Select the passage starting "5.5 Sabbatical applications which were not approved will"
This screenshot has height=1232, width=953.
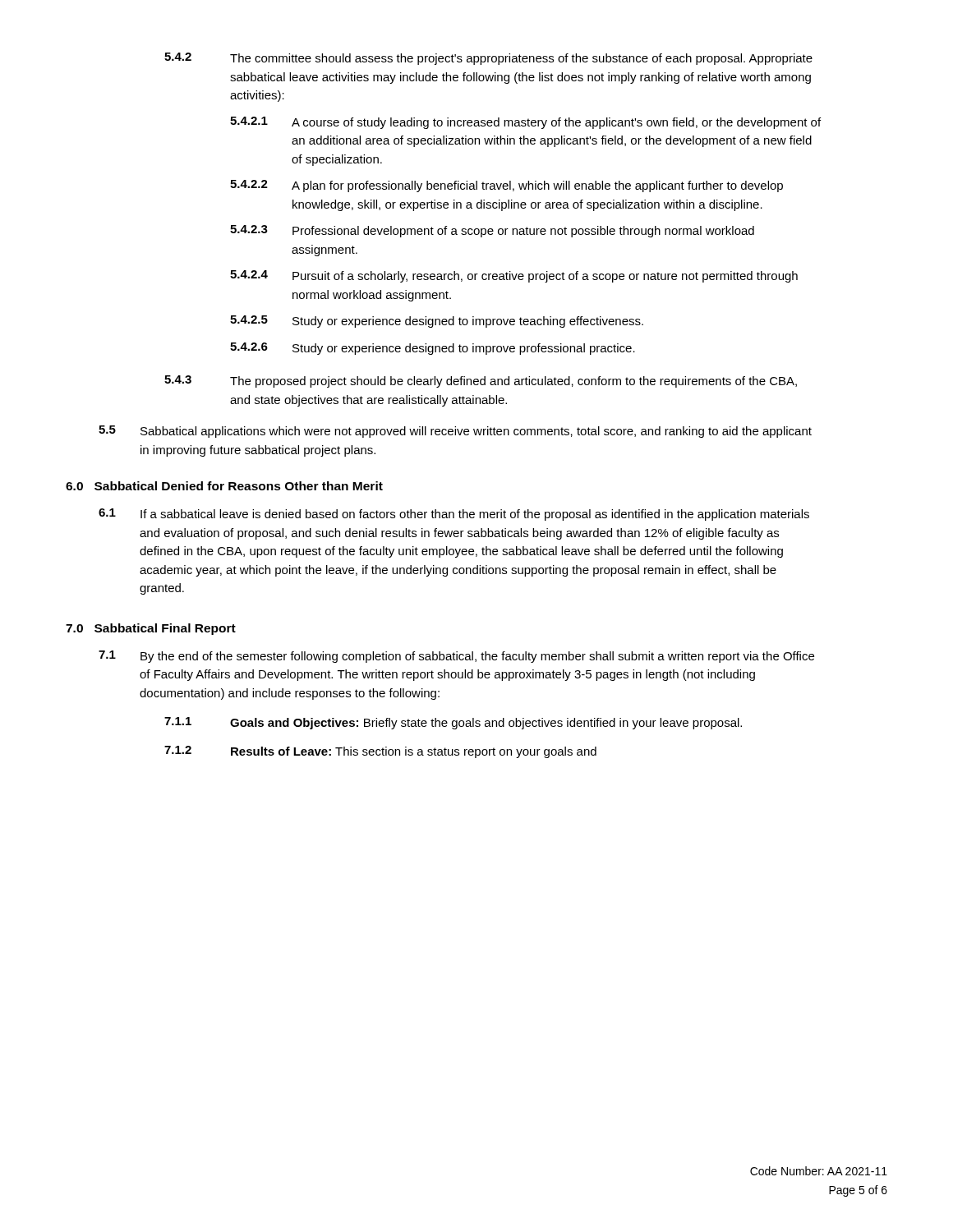click(460, 441)
